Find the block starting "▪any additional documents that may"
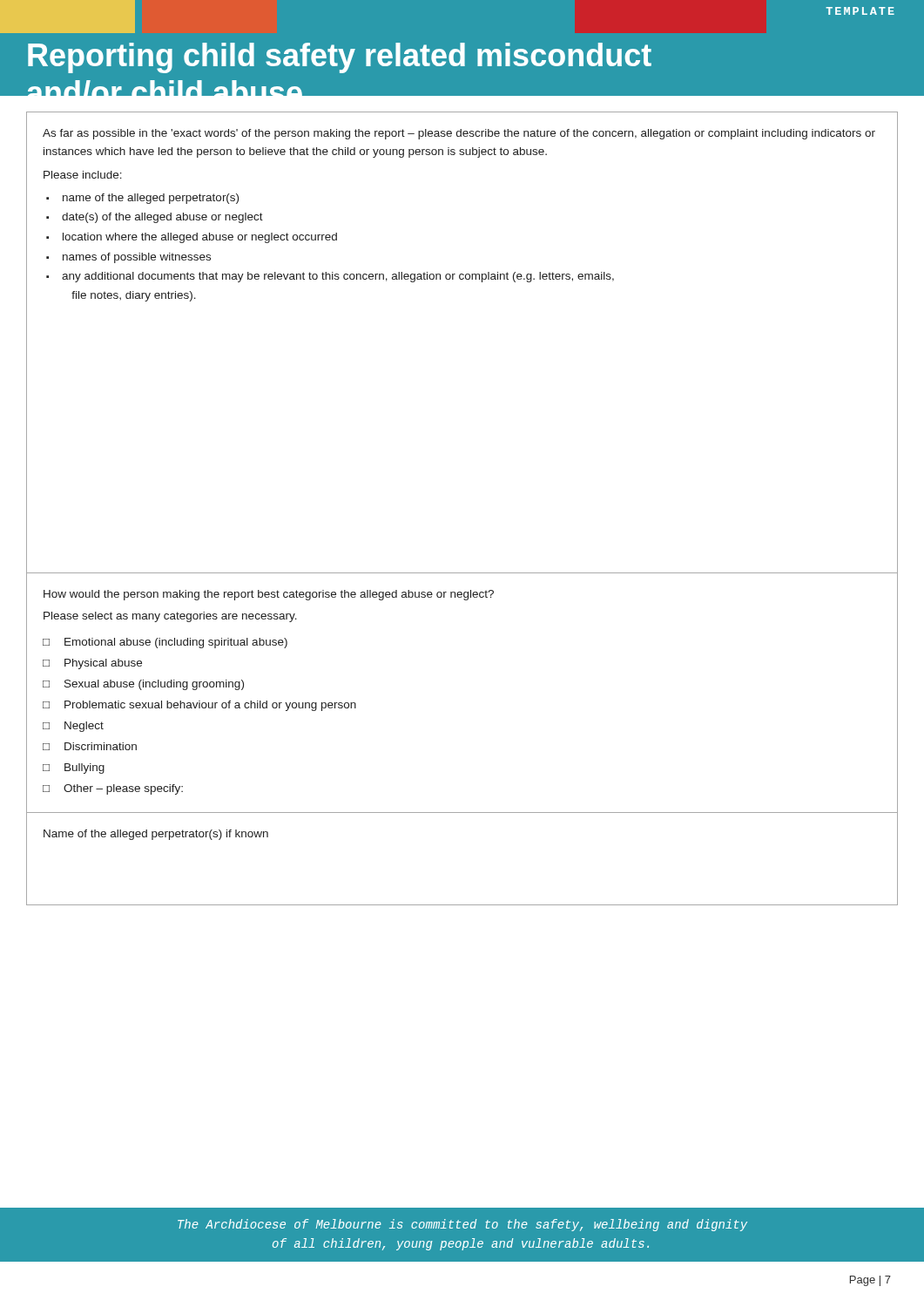The image size is (924, 1307). [x=330, y=285]
